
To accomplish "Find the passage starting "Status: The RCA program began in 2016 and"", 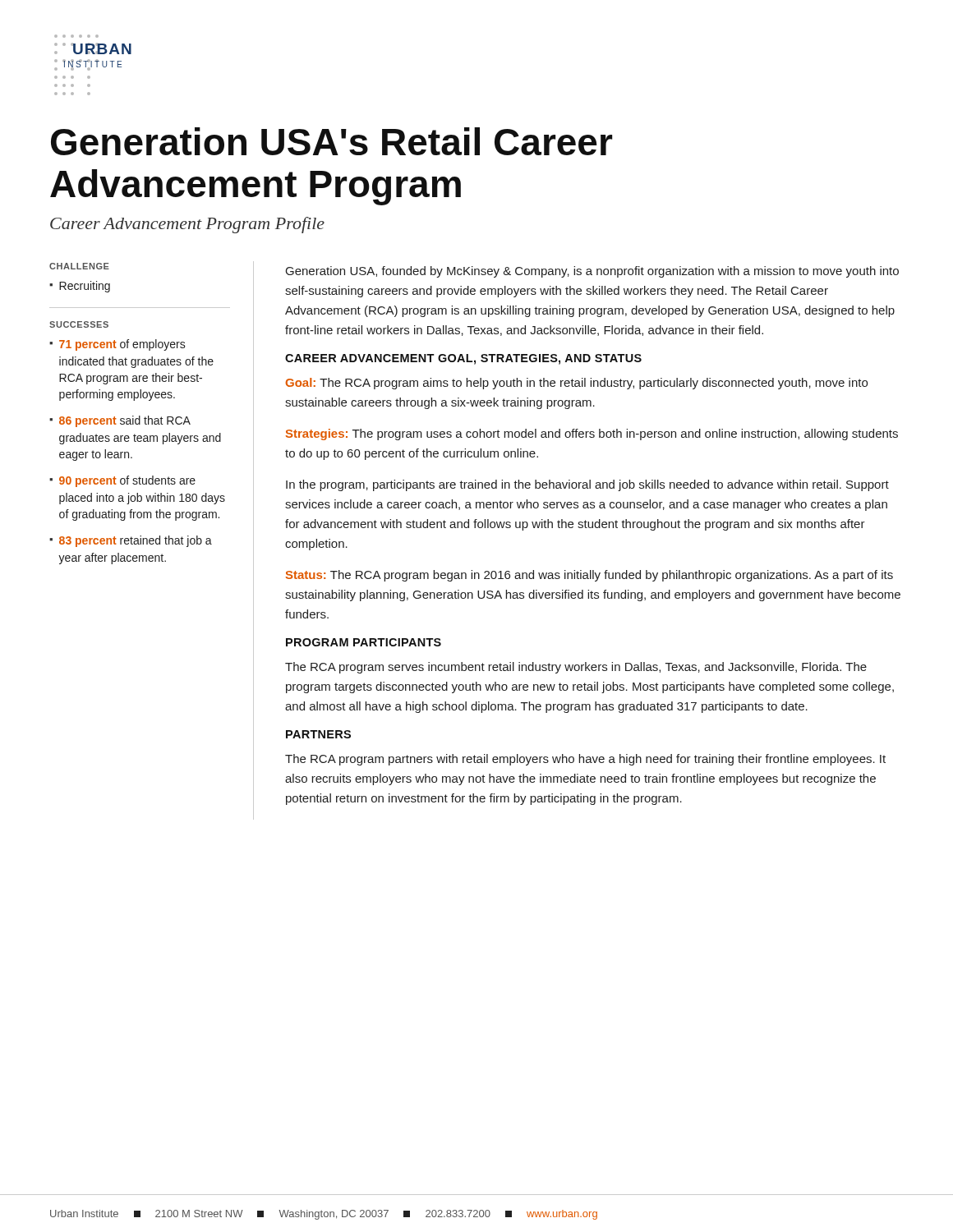I will pyautogui.click(x=593, y=594).
